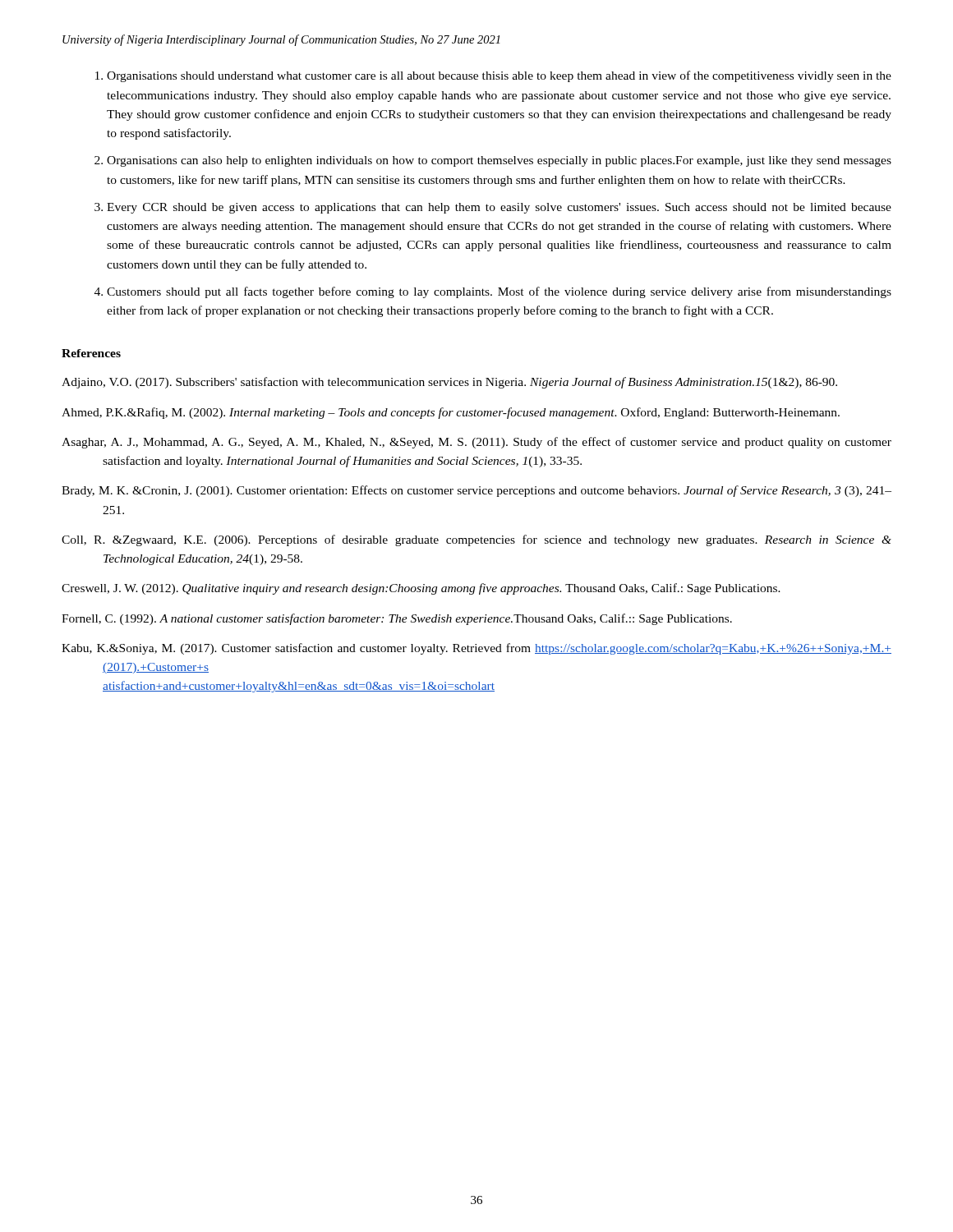
Task: Where is the passage that starts "Asaghar, A. J., Mohammad, A."?
Action: click(x=476, y=451)
